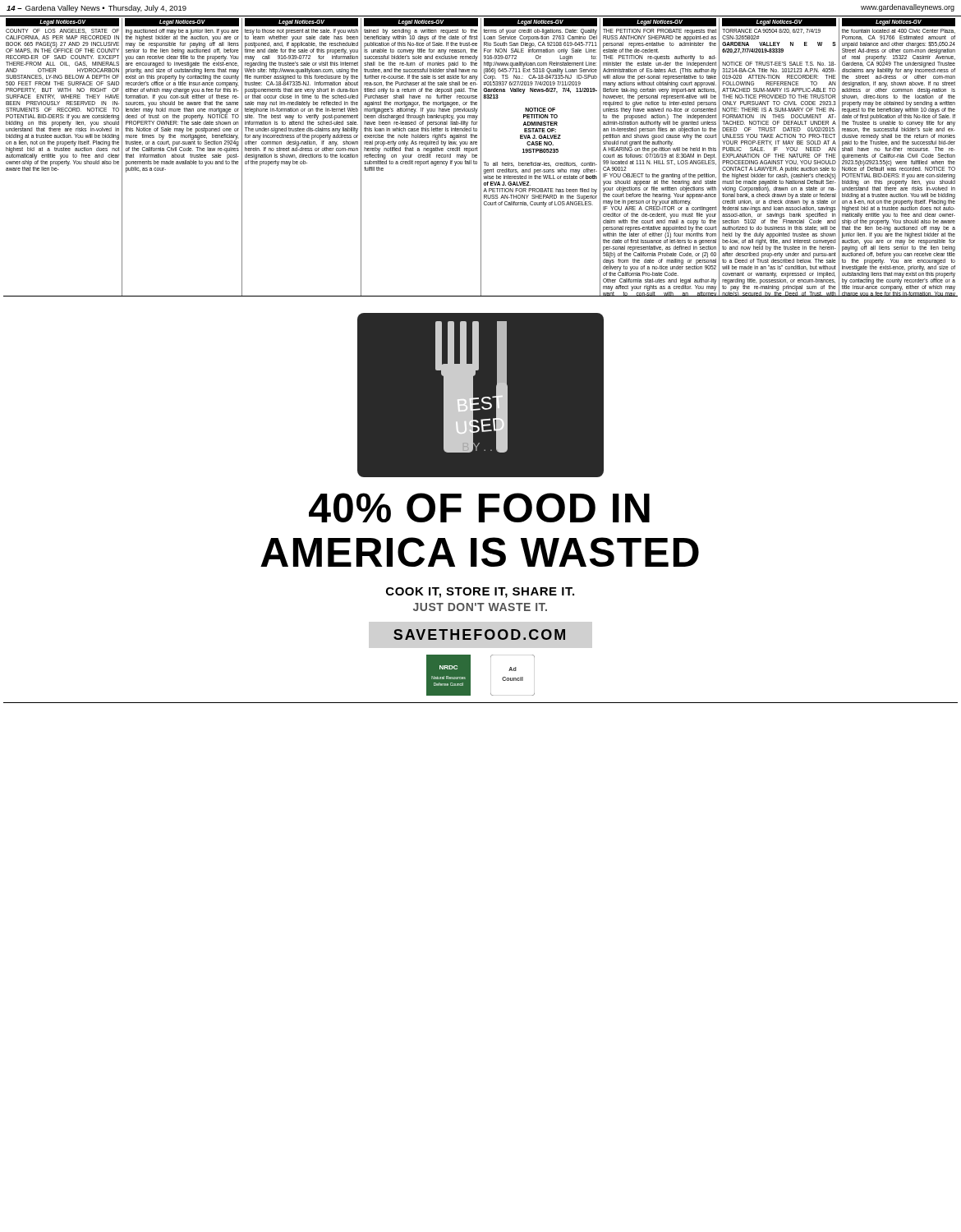Select the text block that says "Legal Notices-GV terms of your credit ob-ligations. Date:"
The height and width of the screenshot is (1232, 961).
point(540,112)
